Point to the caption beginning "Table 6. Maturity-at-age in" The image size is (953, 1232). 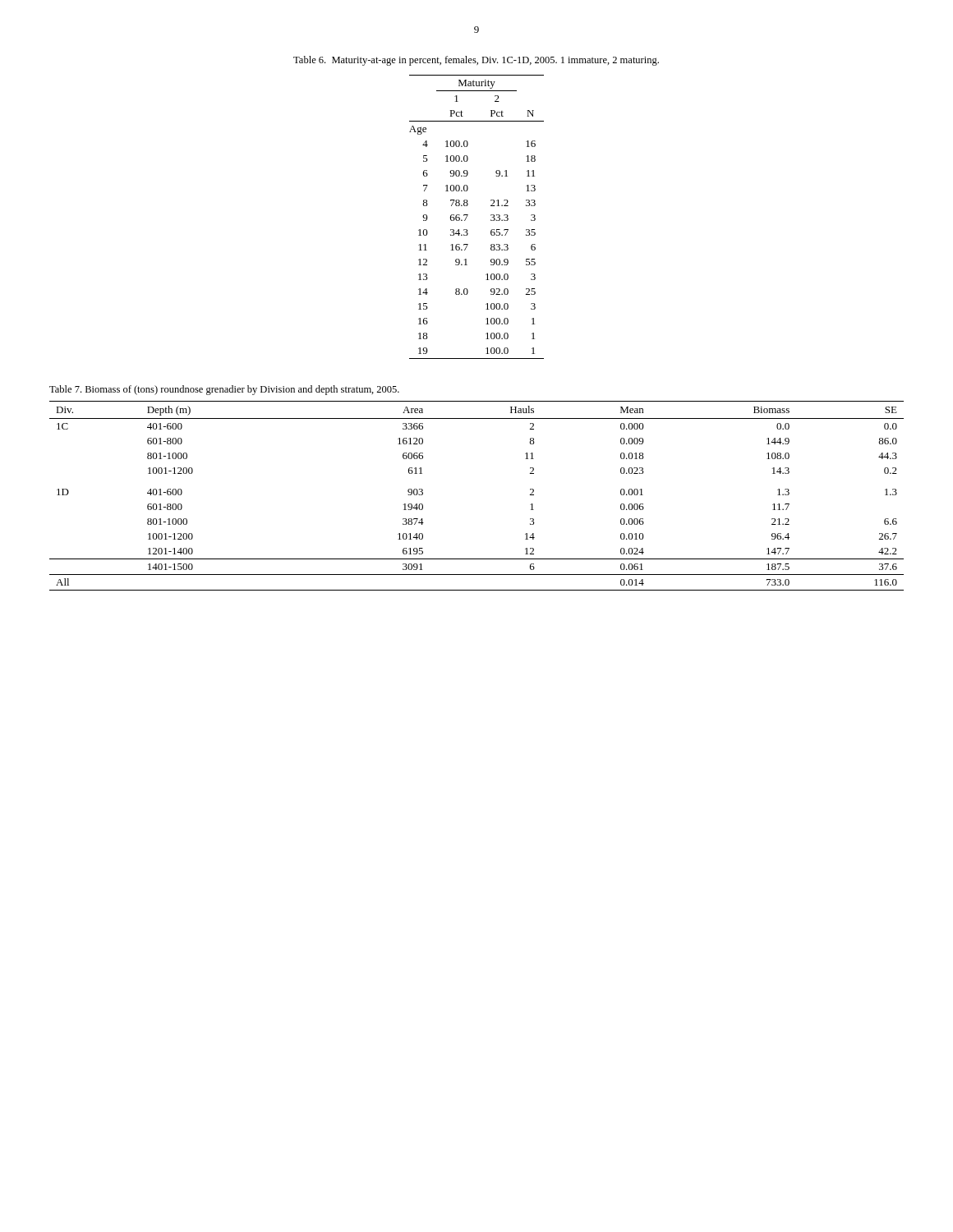pos(476,60)
